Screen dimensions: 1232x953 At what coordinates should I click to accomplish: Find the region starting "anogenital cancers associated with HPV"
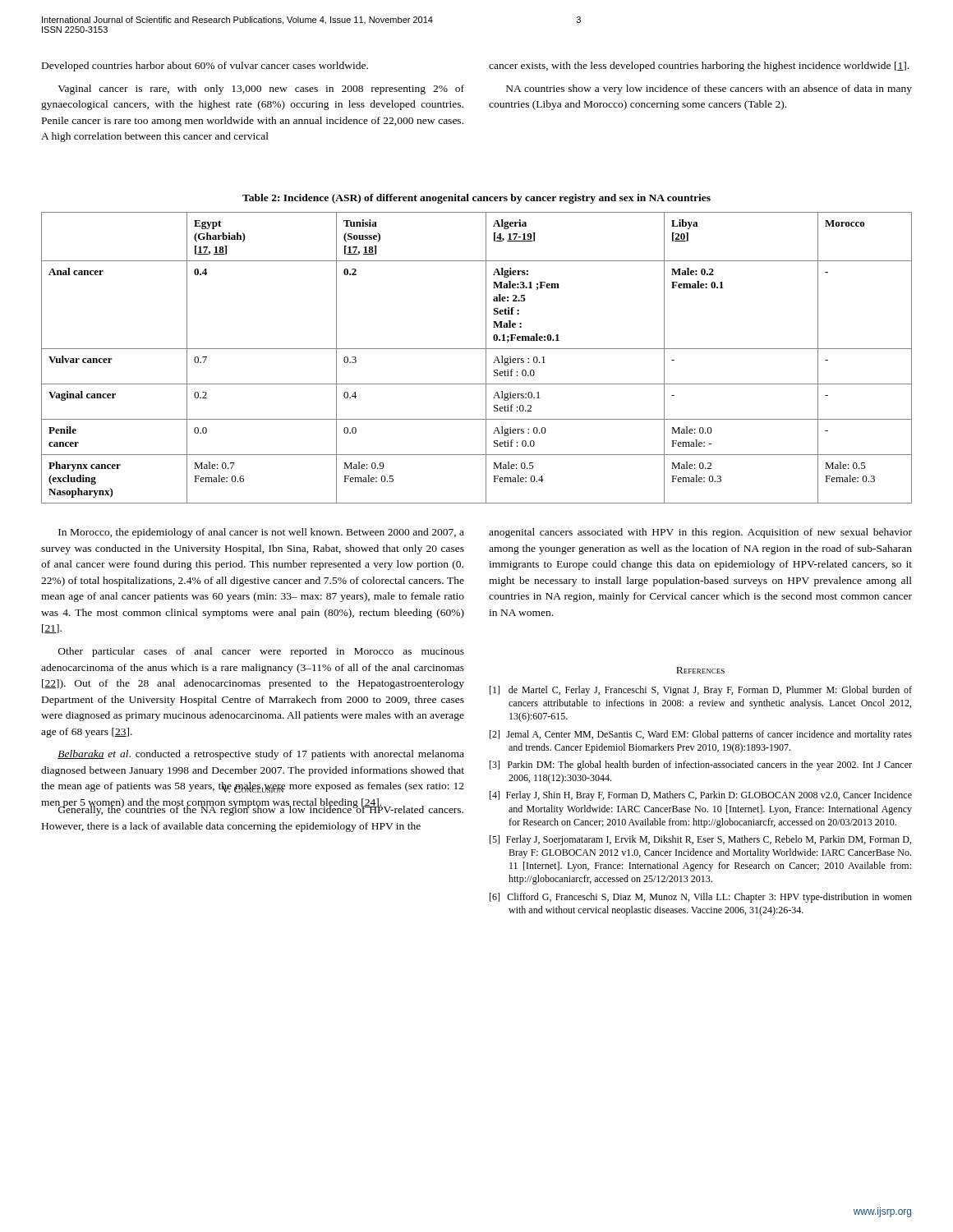[700, 572]
